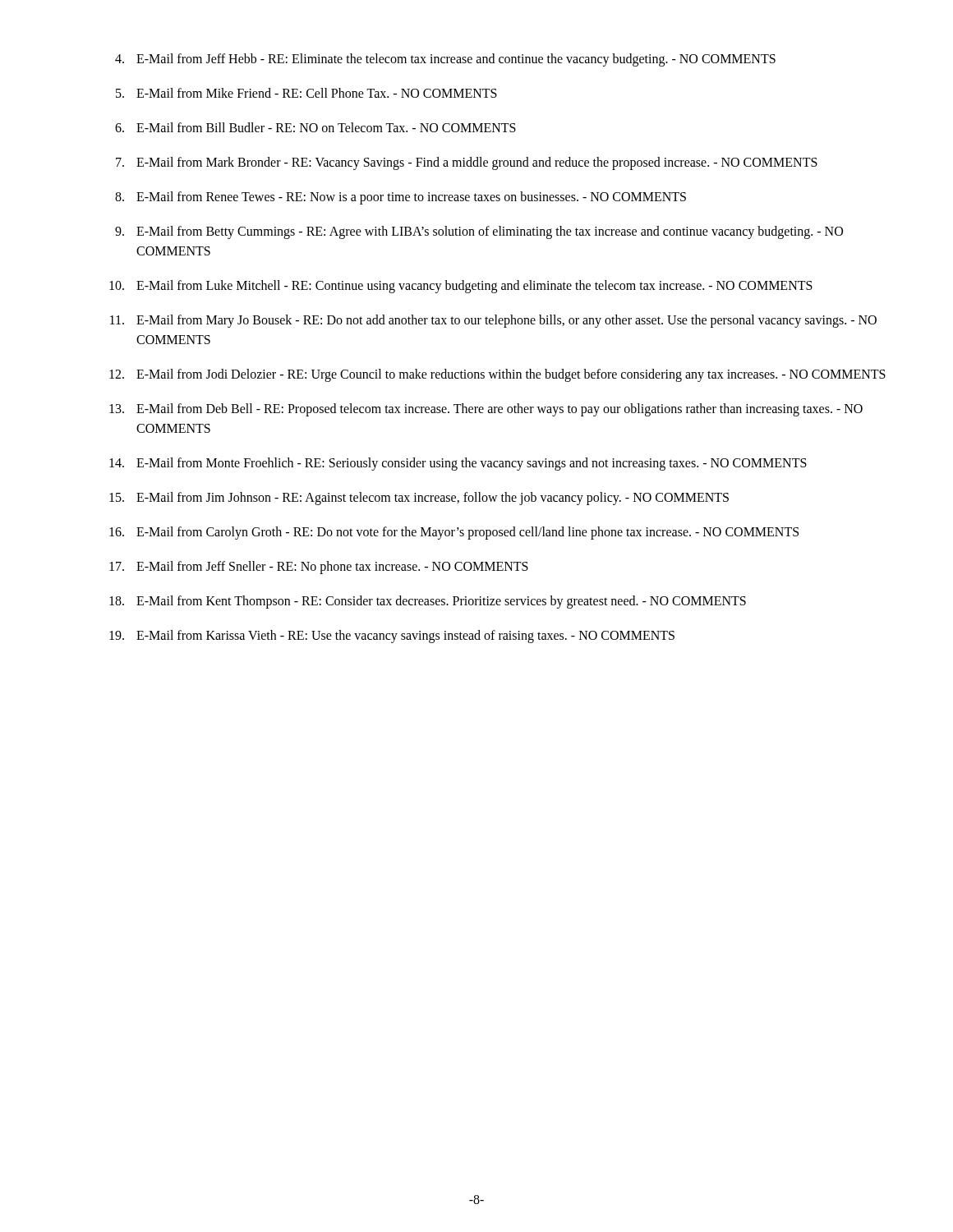Where is the passage that starts "6. E-Mail from Bill Budler"?

pyautogui.click(x=485, y=128)
